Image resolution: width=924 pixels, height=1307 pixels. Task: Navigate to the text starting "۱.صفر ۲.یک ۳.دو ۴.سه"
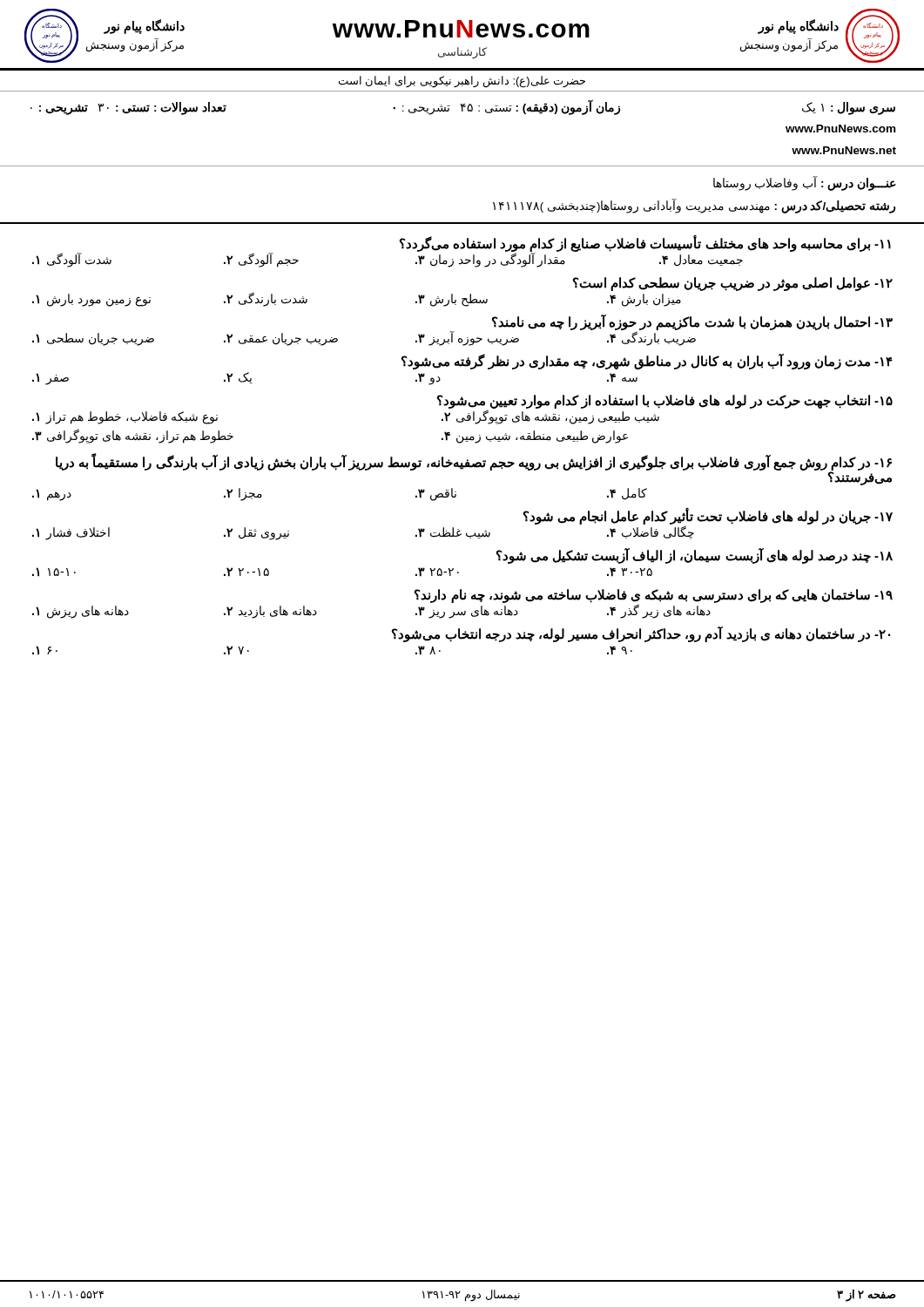tap(415, 377)
